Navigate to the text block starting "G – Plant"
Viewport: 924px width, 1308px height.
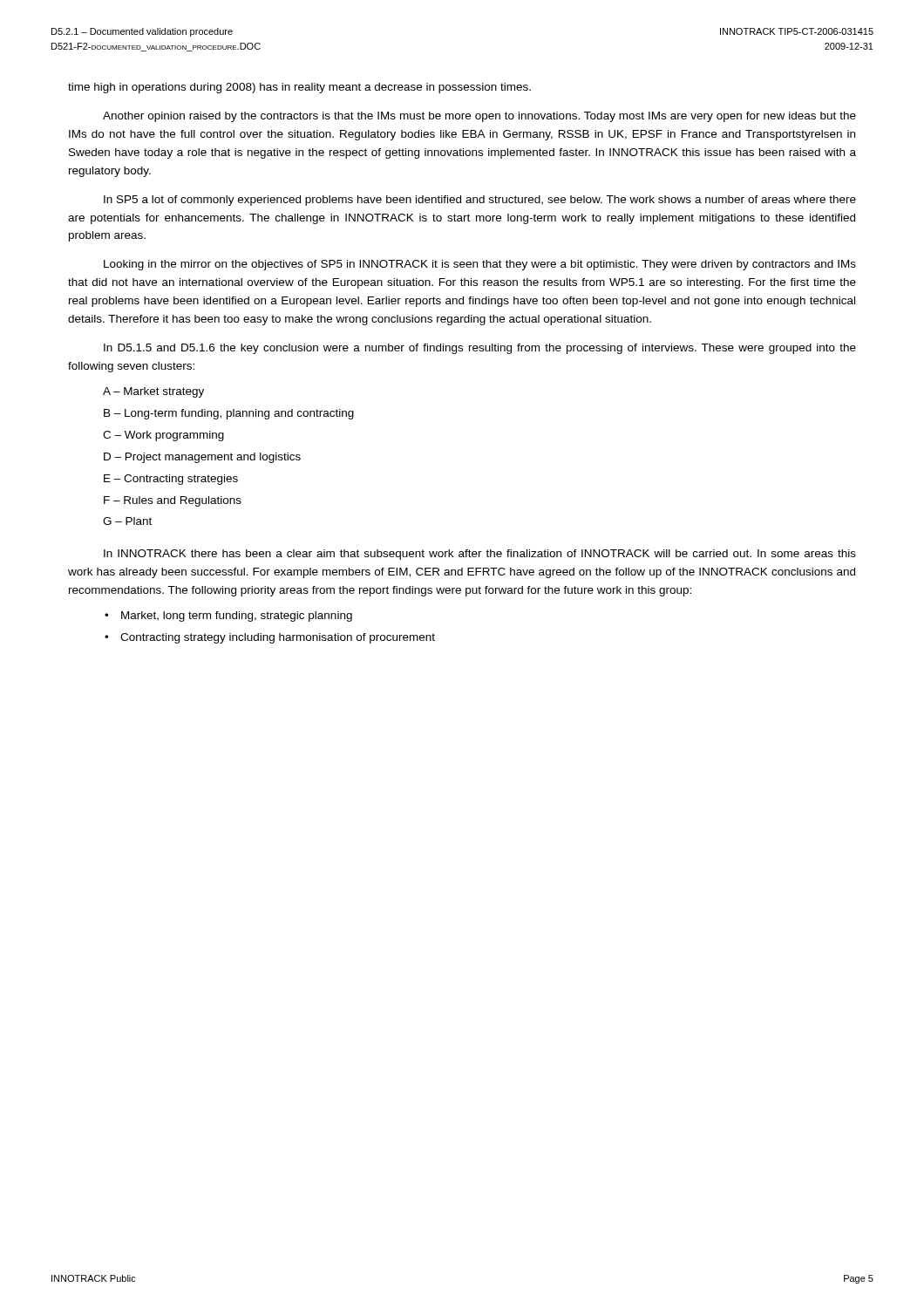pos(127,521)
